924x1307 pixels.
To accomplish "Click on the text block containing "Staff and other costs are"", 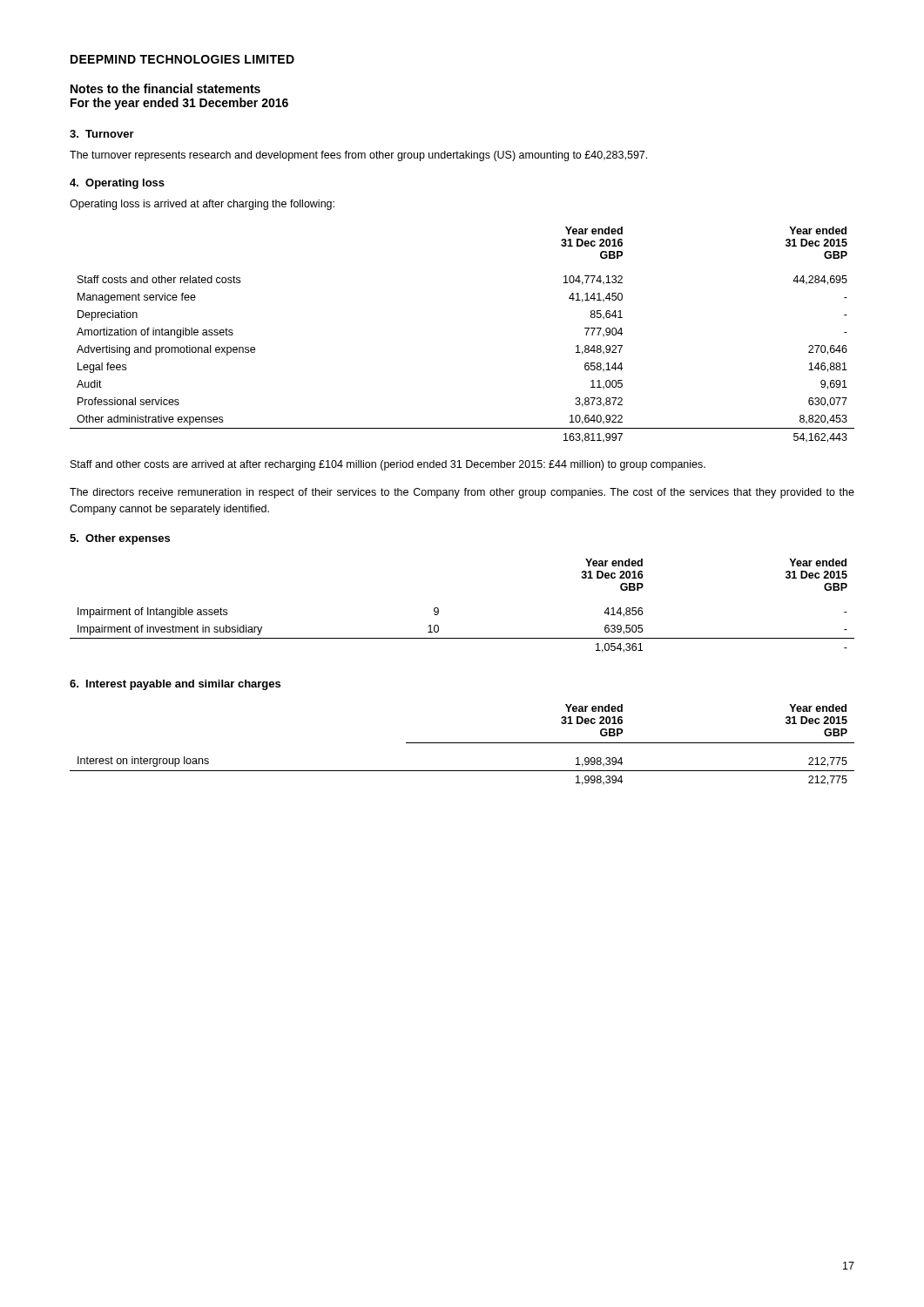I will [x=388, y=464].
